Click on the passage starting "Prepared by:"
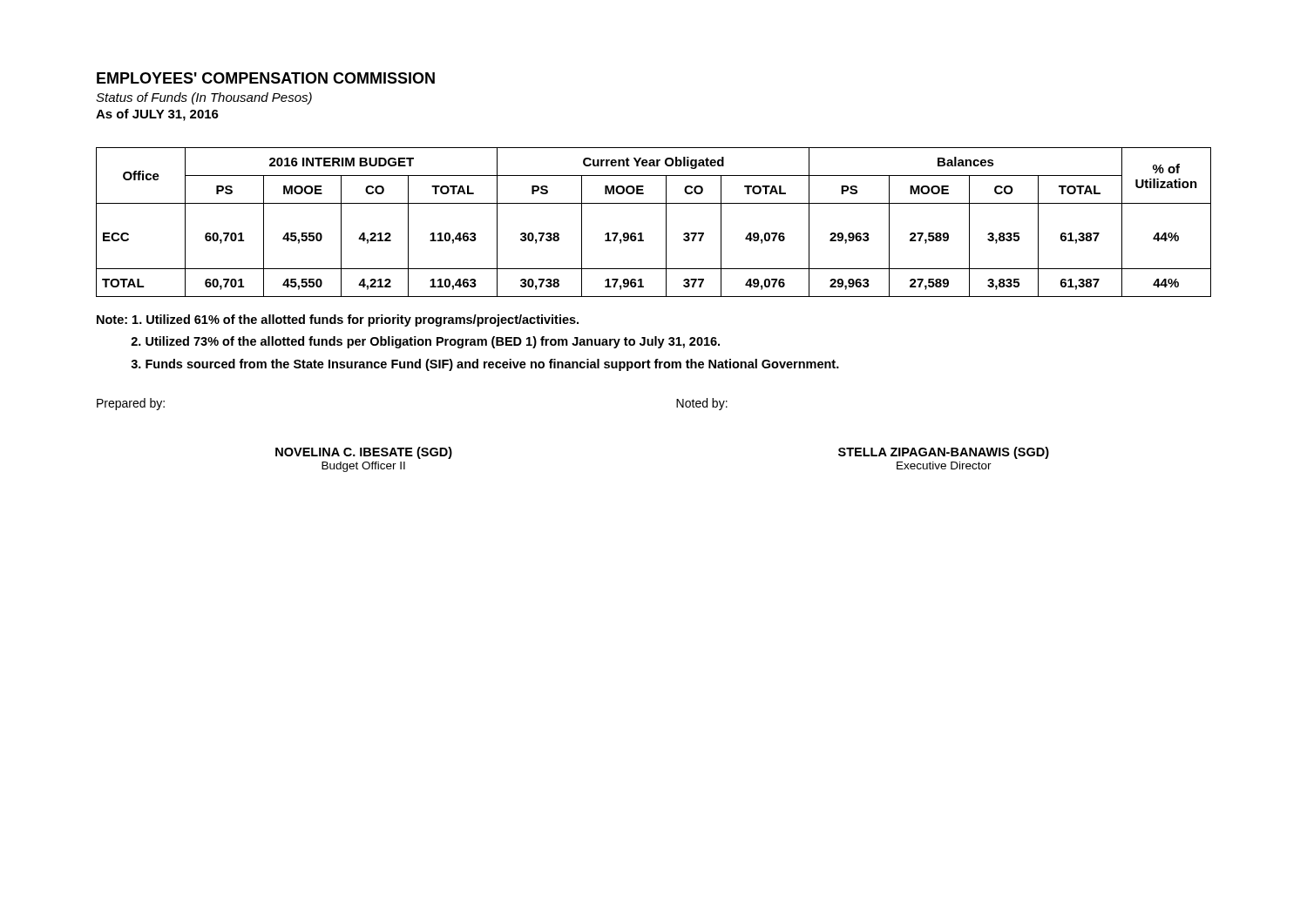 (131, 403)
